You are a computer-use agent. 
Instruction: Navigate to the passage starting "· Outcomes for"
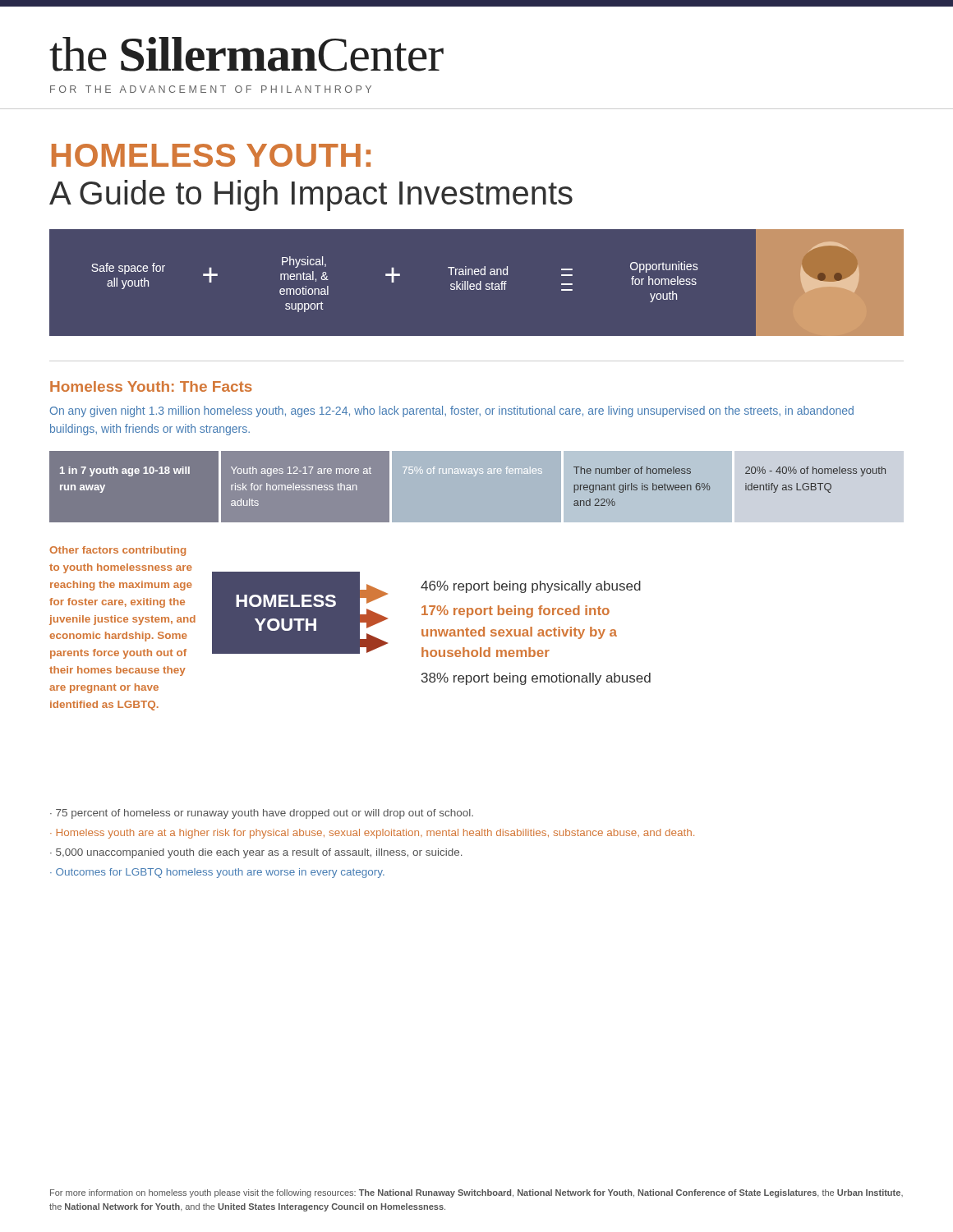click(x=217, y=872)
